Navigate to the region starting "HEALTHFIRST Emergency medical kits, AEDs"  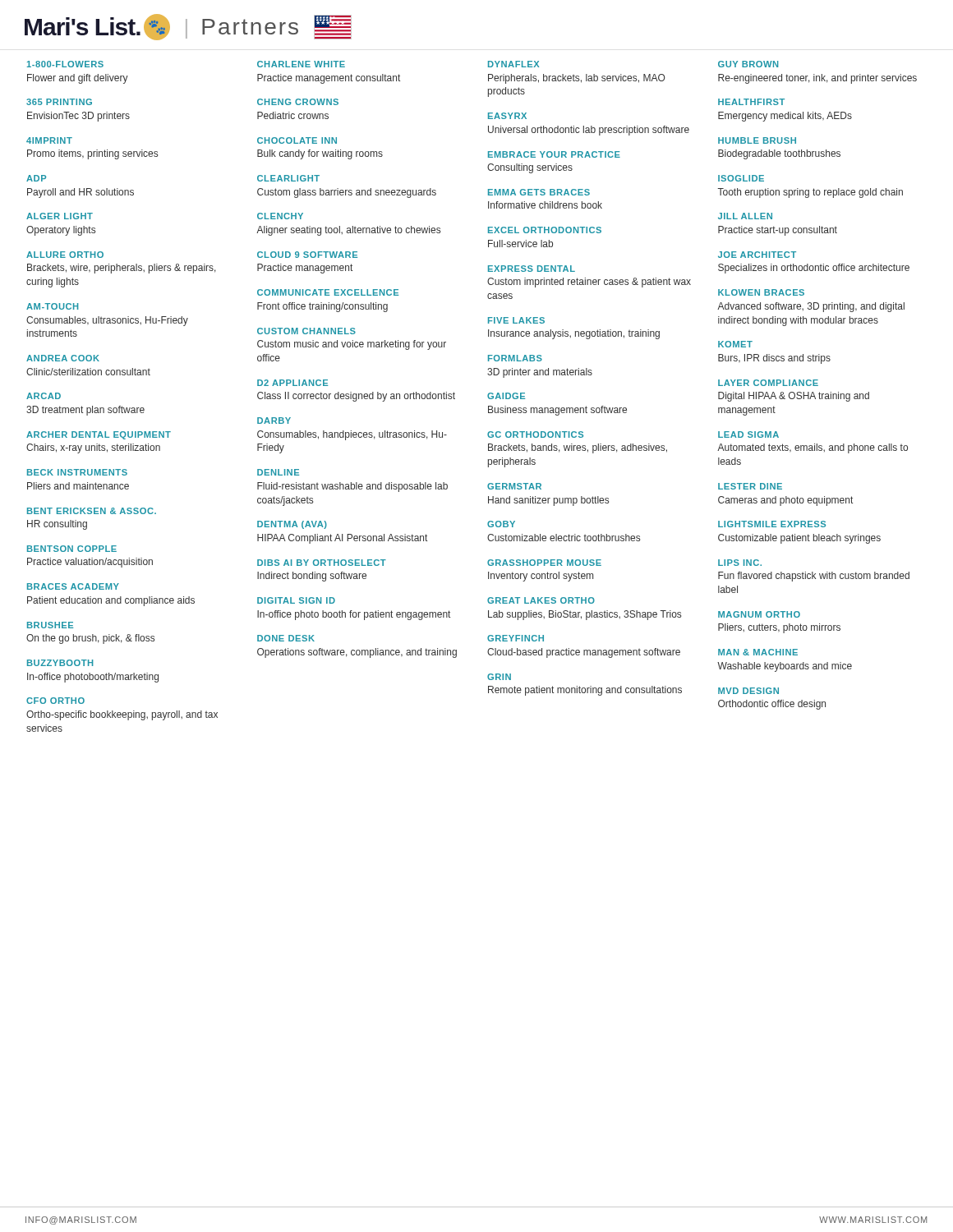(823, 110)
